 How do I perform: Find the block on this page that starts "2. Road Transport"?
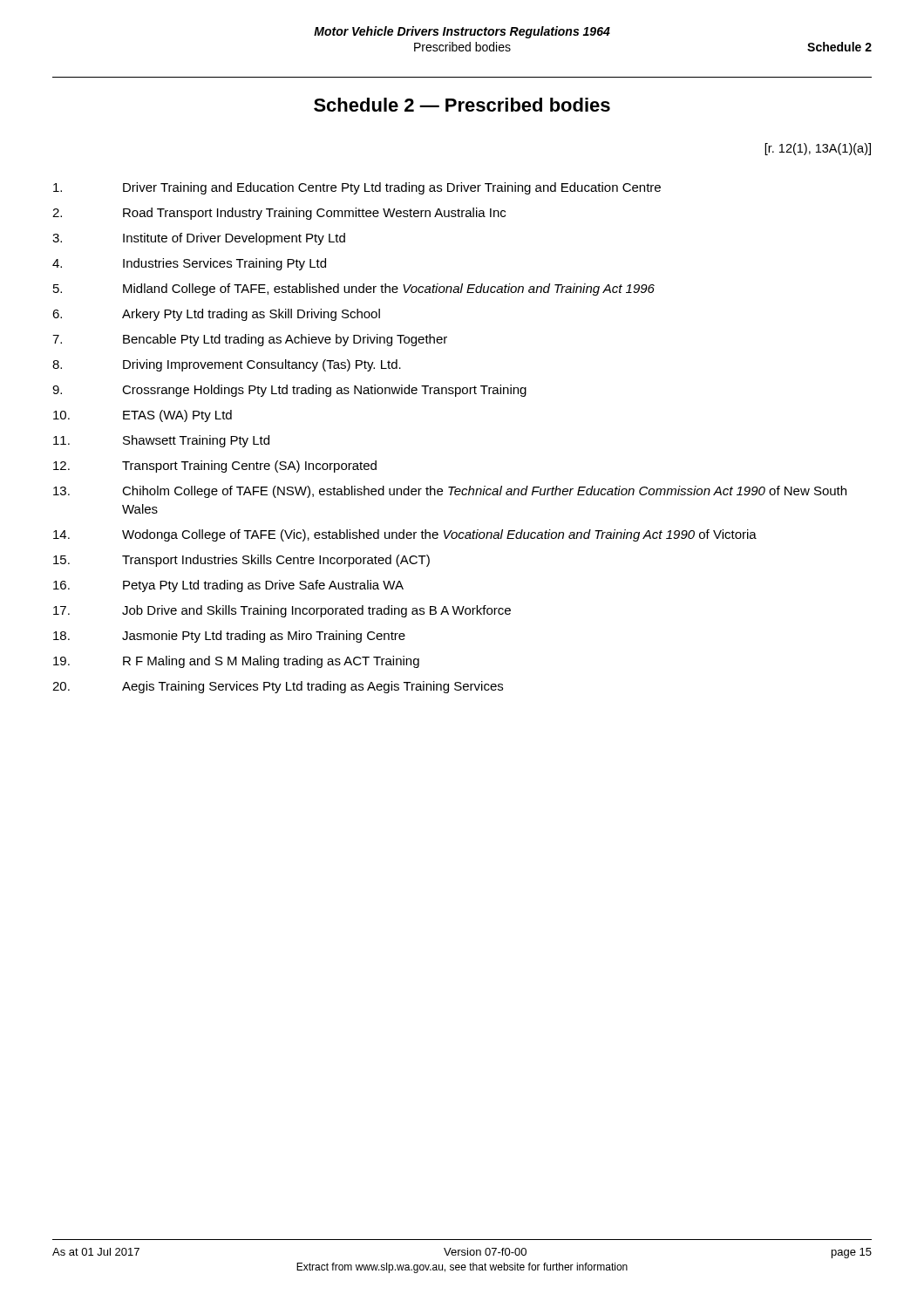pos(462,212)
